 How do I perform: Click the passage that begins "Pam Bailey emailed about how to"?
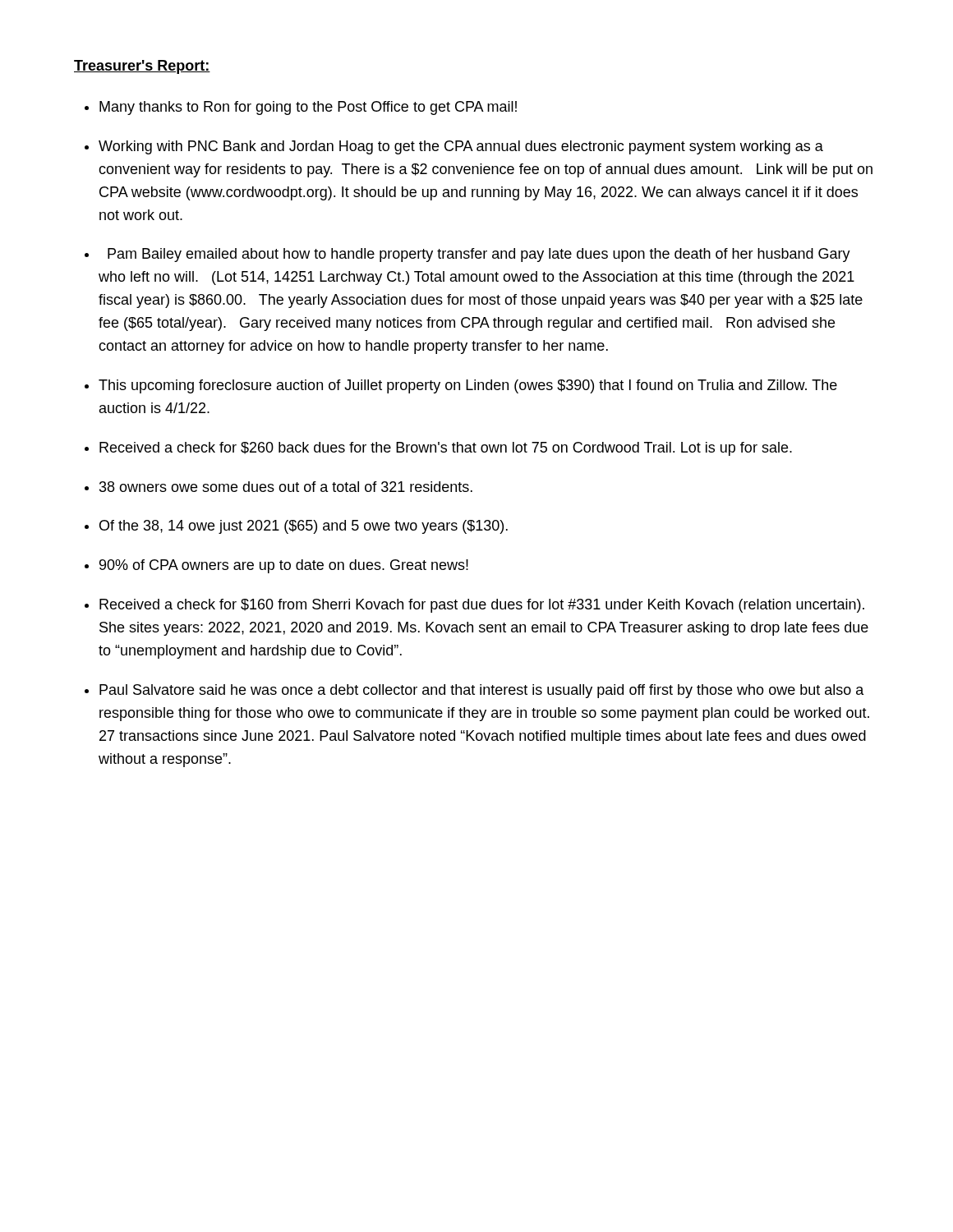click(489, 301)
